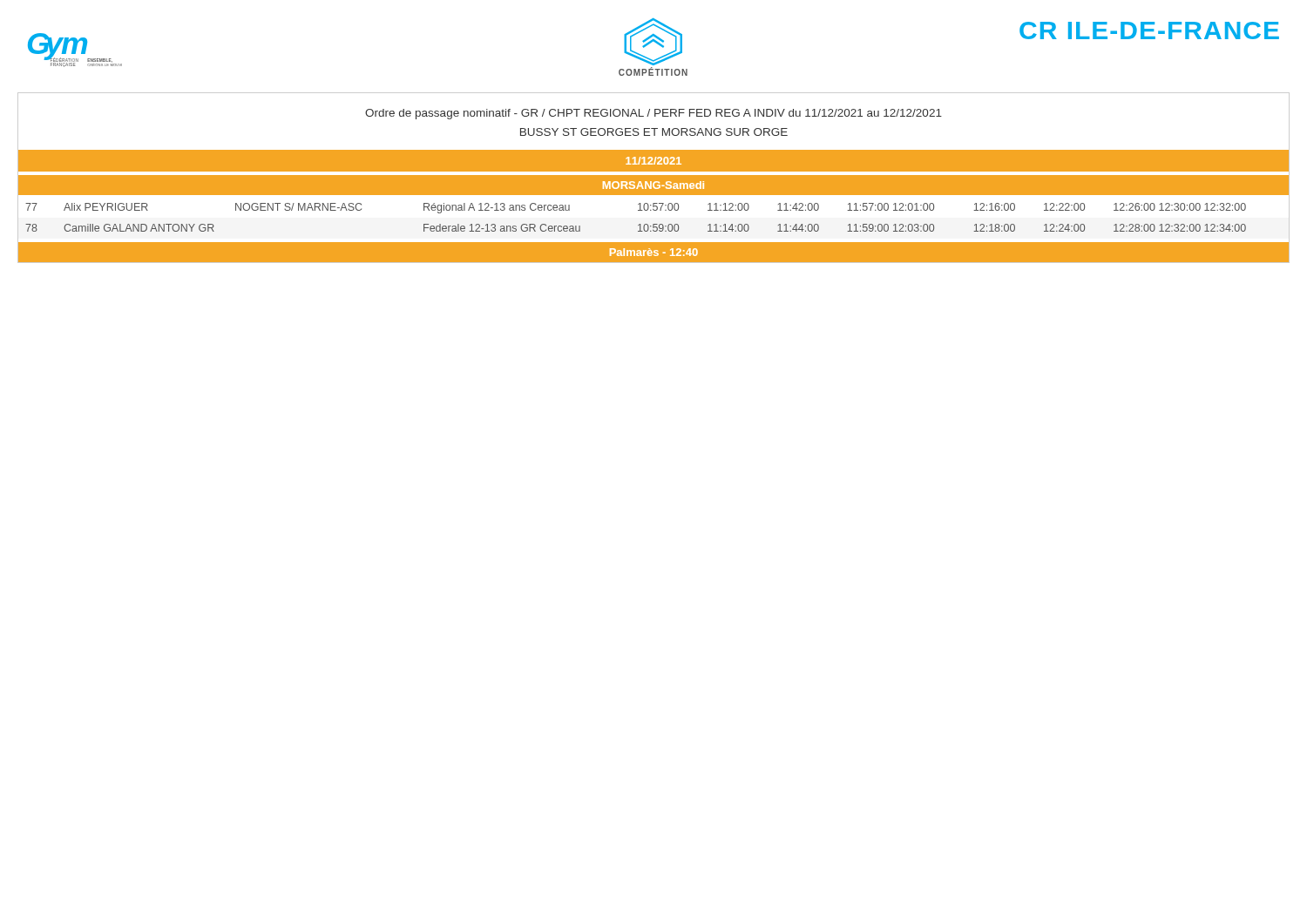
Task: Click on the passage starting "Ordre de passage nominatif - GR / CHPT"
Action: tap(654, 122)
